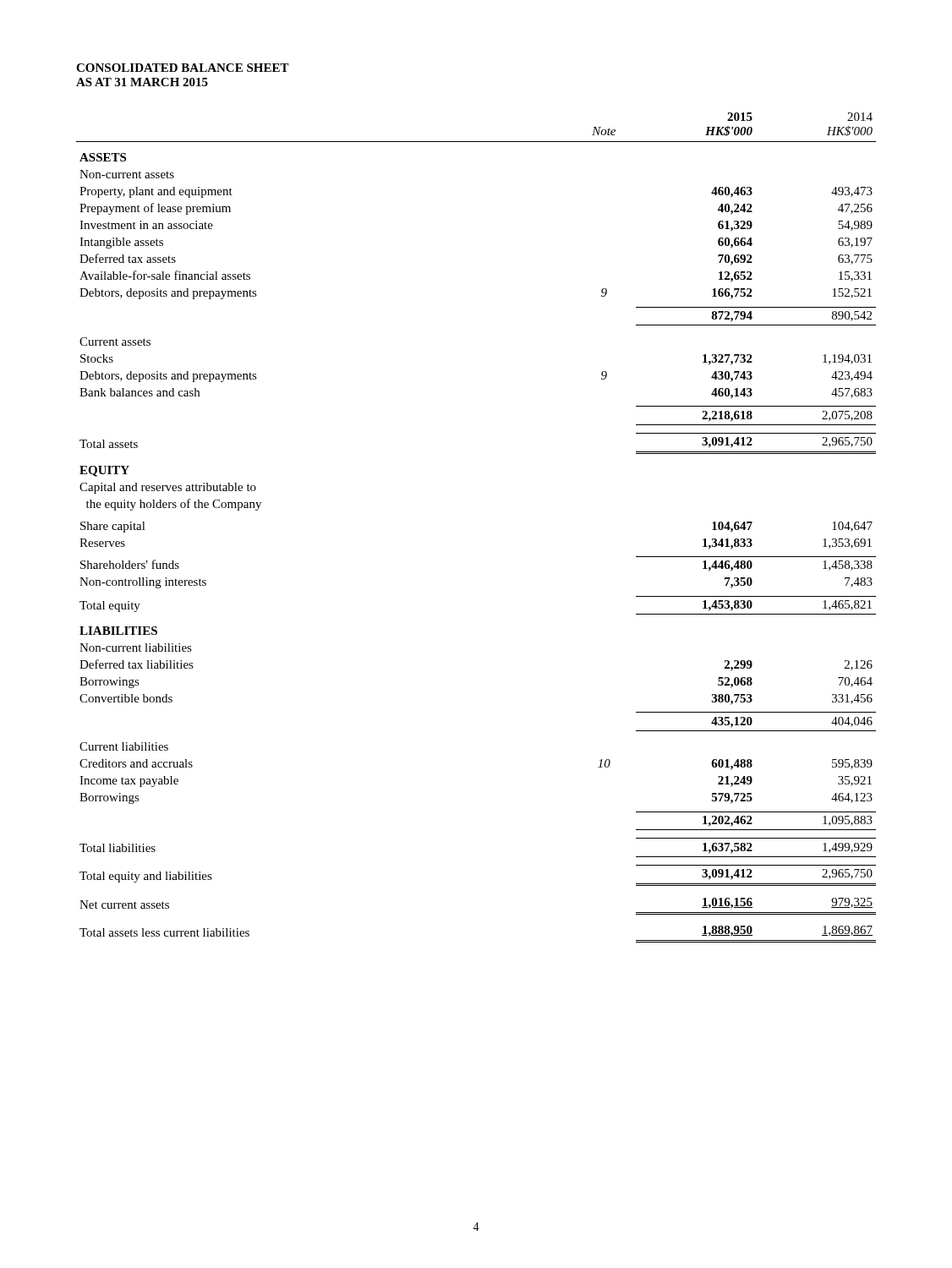Click on the table containing "Available-for-sale financial assets"
952x1268 pixels.
pos(476,525)
